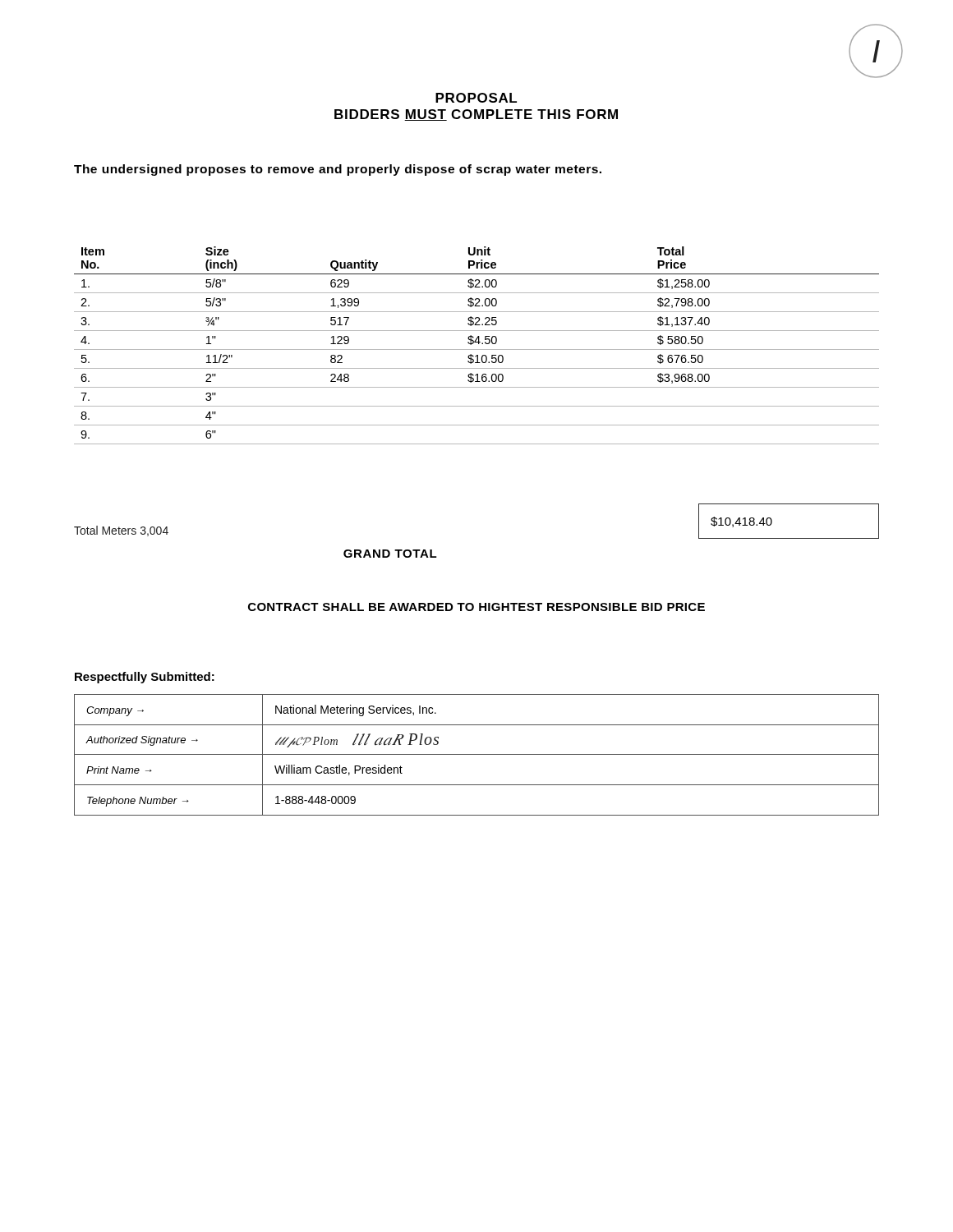Click on the region starting "GRAND TOTAL"
This screenshot has height=1232, width=953.
390,553
